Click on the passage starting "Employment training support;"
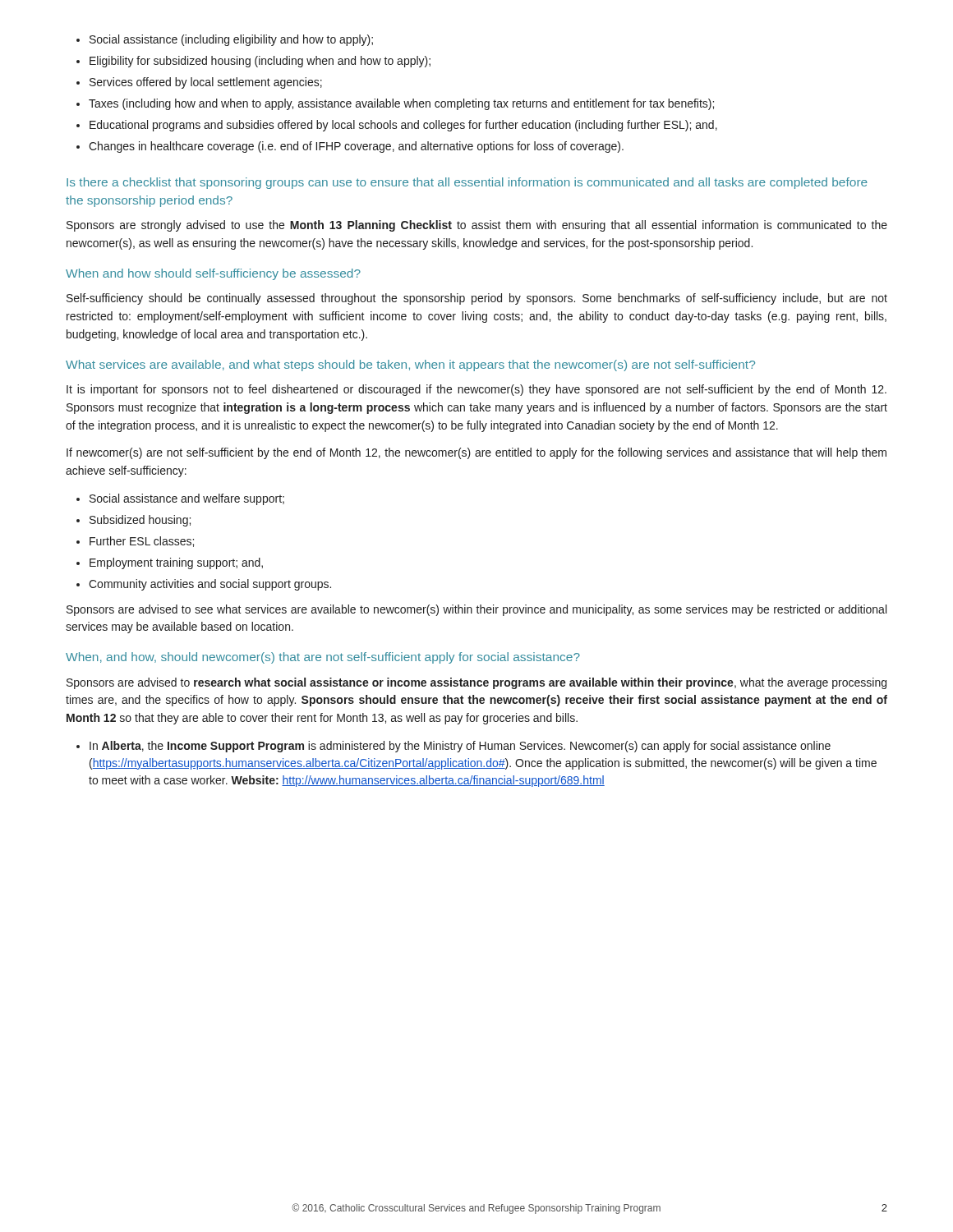The width and height of the screenshot is (953, 1232). (176, 563)
